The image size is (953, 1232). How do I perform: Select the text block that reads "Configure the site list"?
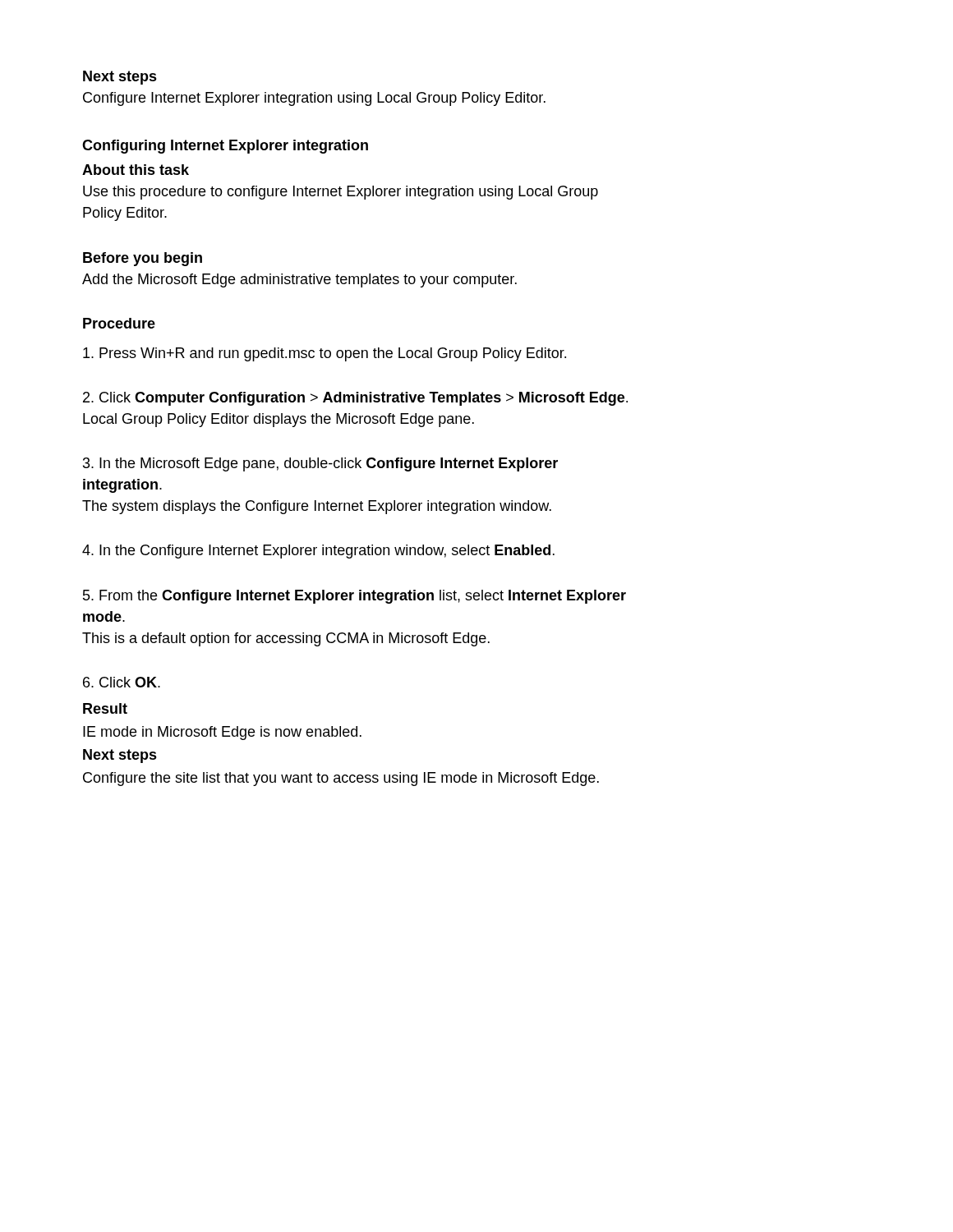pyautogui.click(x=341, y=778)
